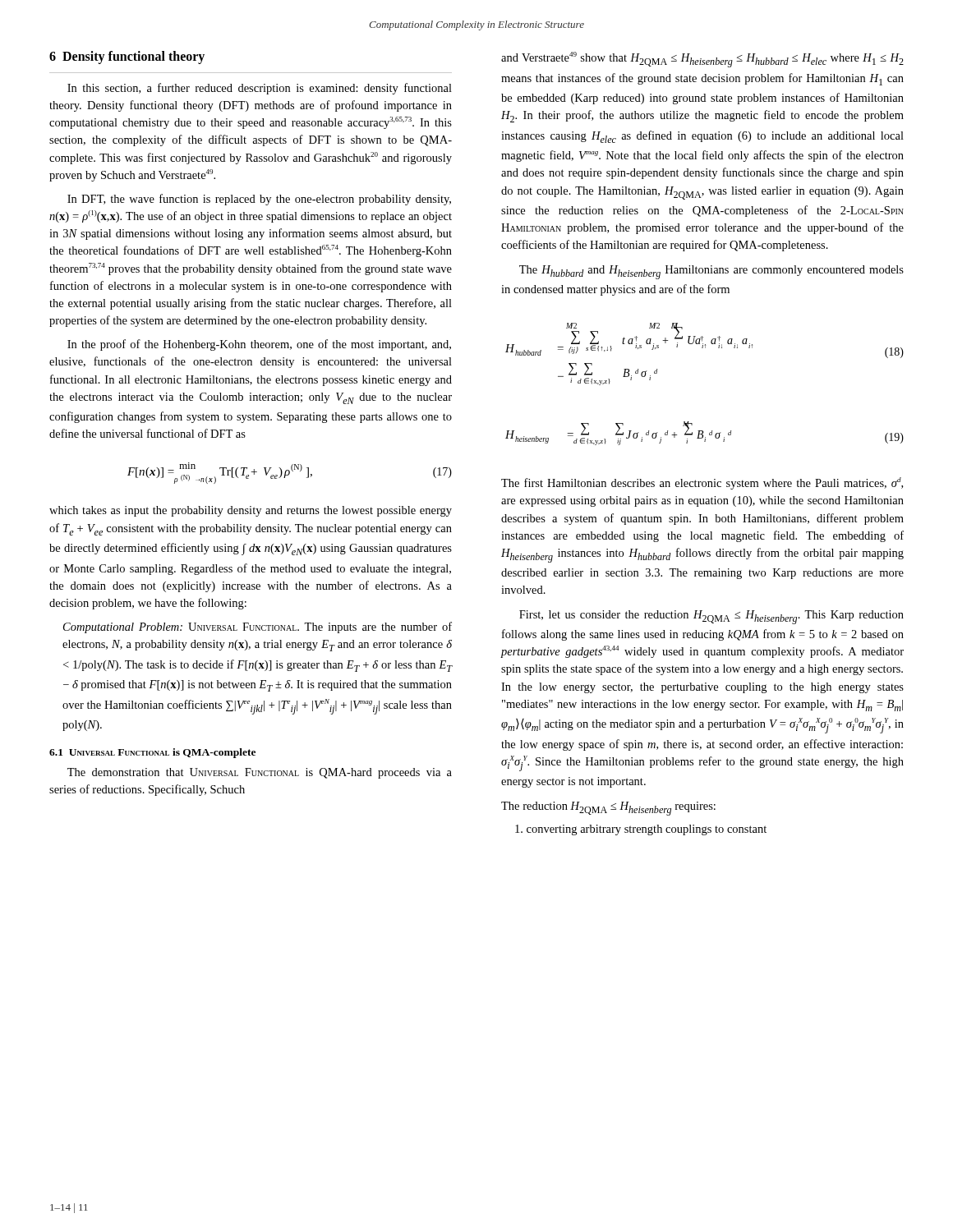The image size is (953, 1232).
Task: Select the passage starting "F [ n ("
Action: pyautogui.click(x=290, y=473)
